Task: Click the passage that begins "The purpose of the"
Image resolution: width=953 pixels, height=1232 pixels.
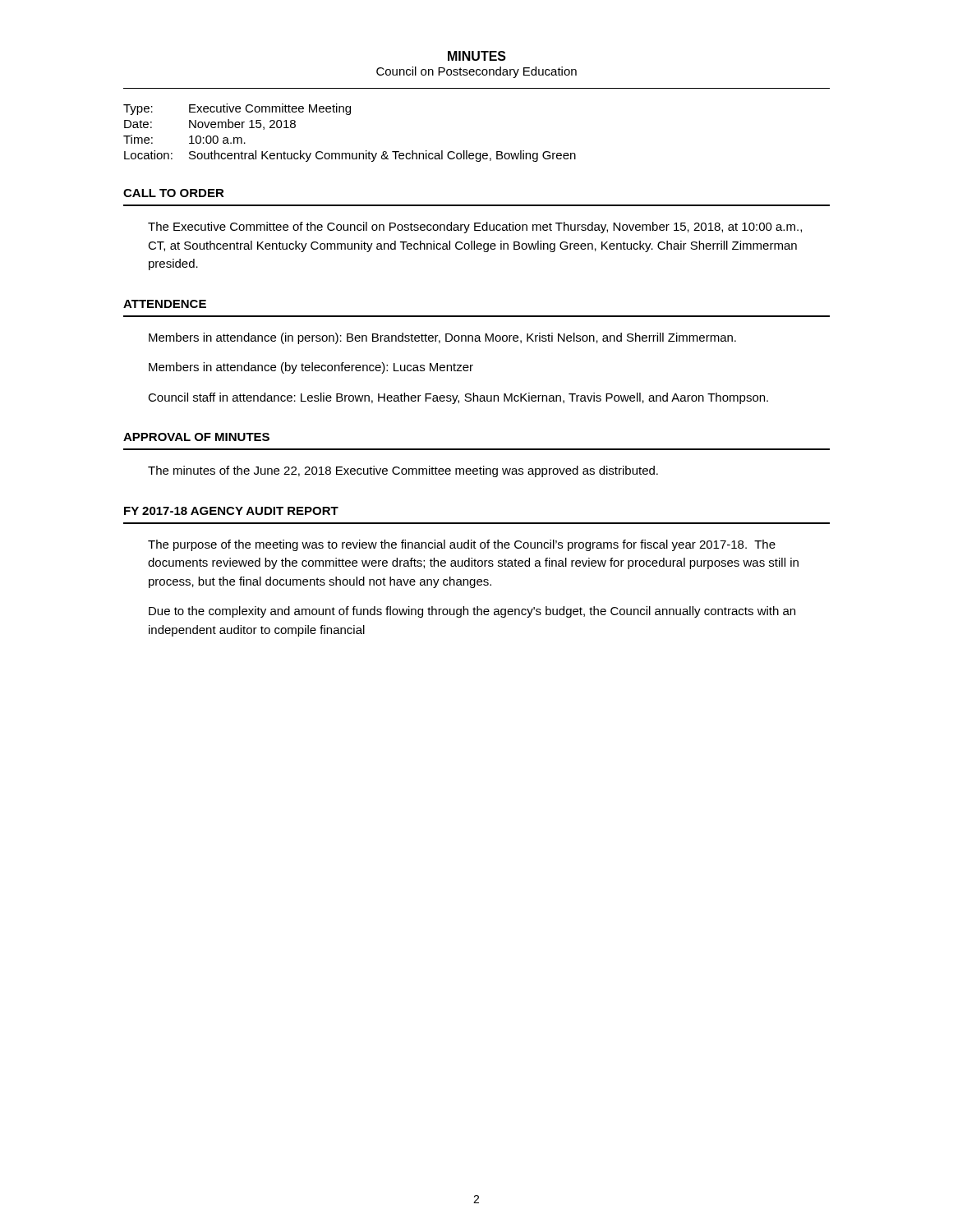Action: click(x=474, y=562)
